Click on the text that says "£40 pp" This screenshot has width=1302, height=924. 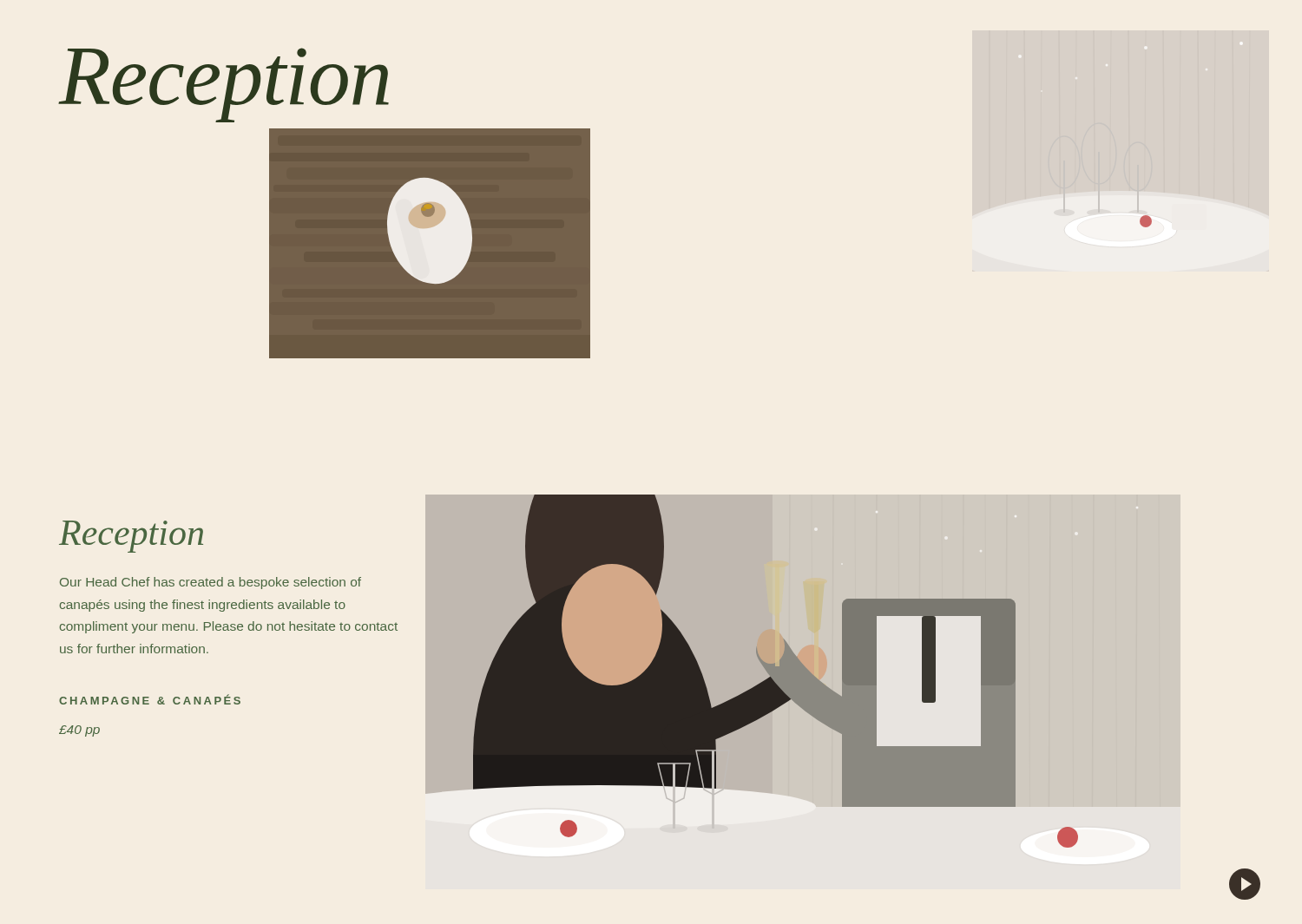click(80, 729)
